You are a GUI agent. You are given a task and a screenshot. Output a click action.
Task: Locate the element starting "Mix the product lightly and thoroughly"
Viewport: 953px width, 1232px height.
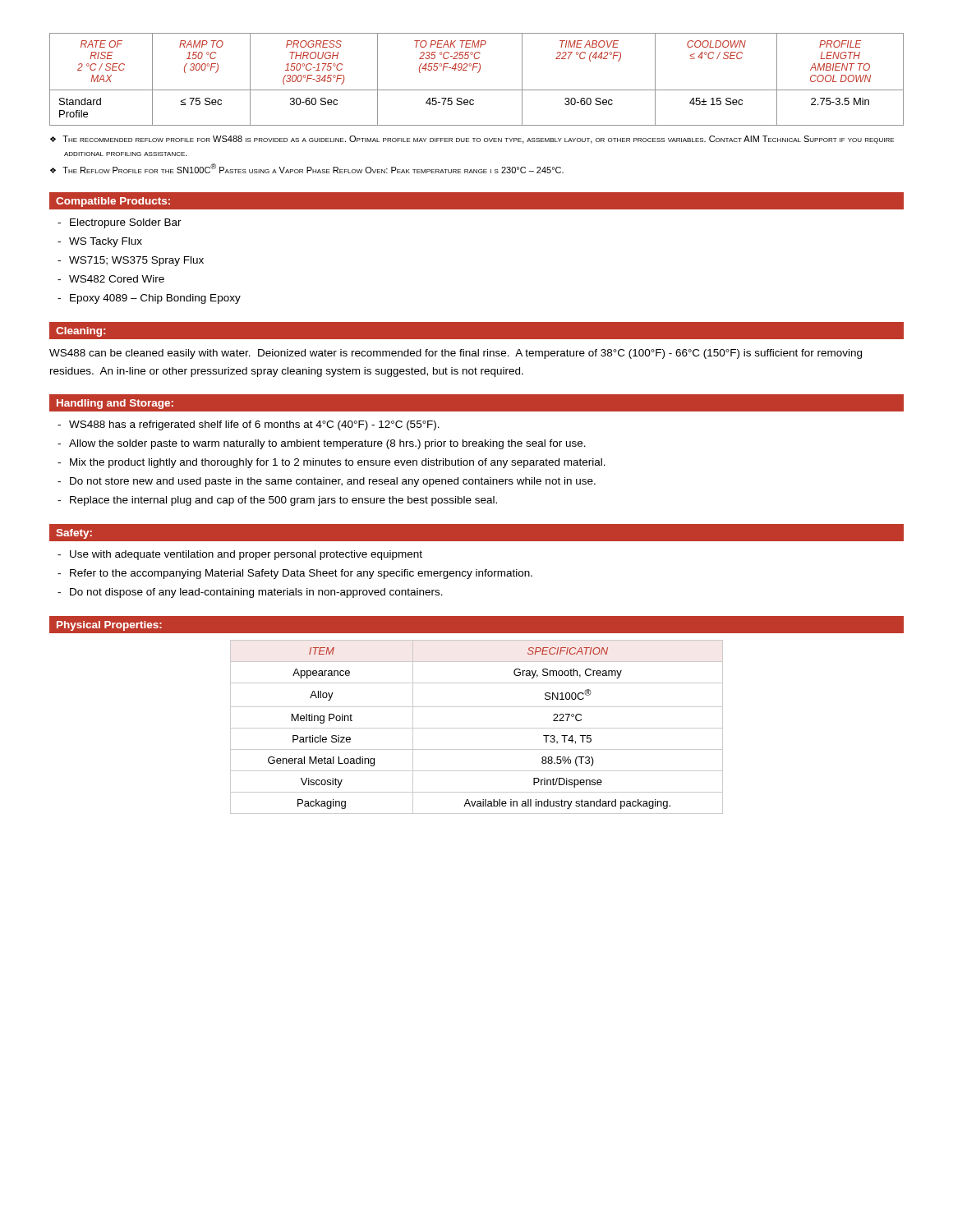coord(338,462)
